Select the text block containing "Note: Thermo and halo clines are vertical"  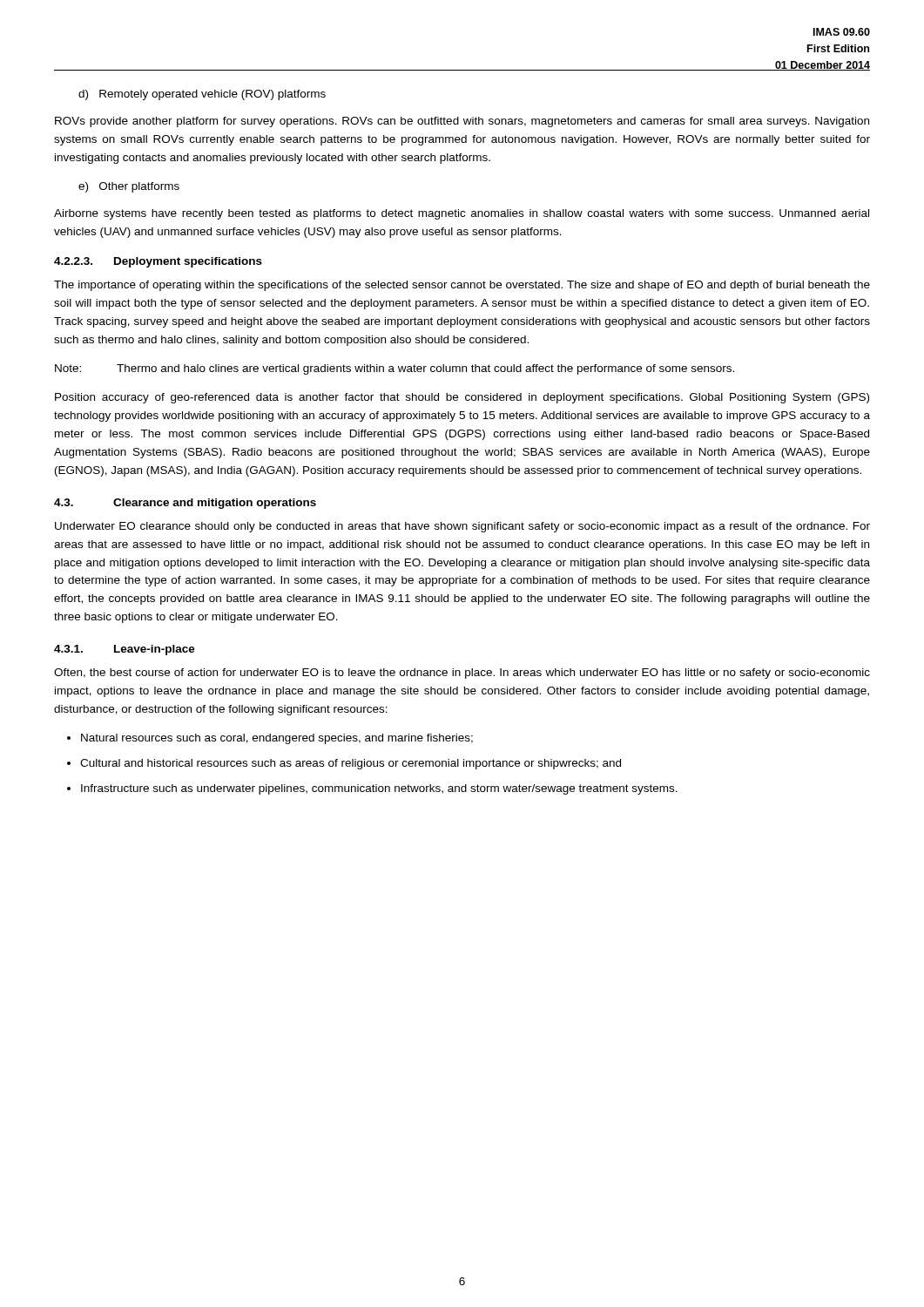pyautogui.click(x=462, y=369)
